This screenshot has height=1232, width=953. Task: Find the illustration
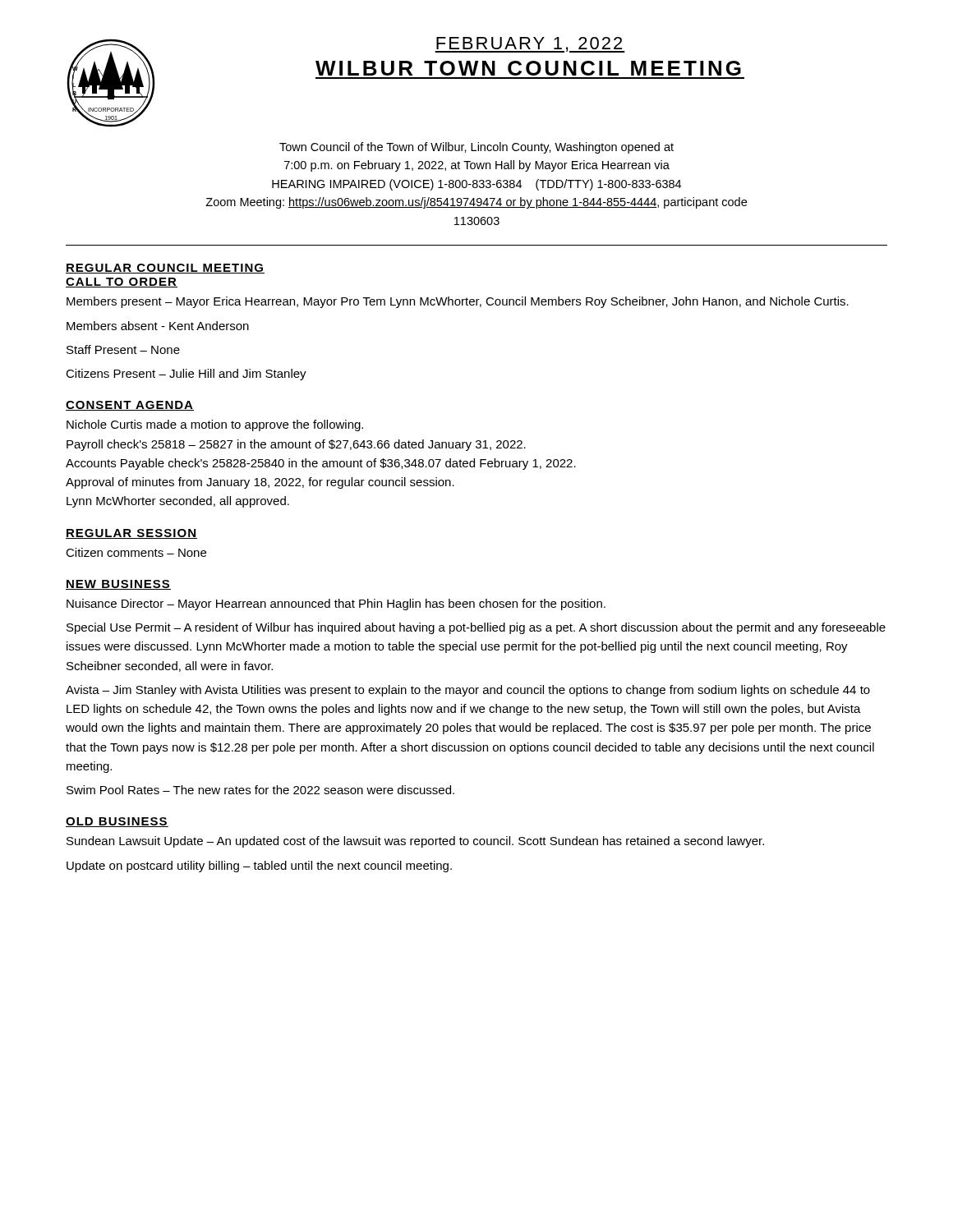click(115, 85)
